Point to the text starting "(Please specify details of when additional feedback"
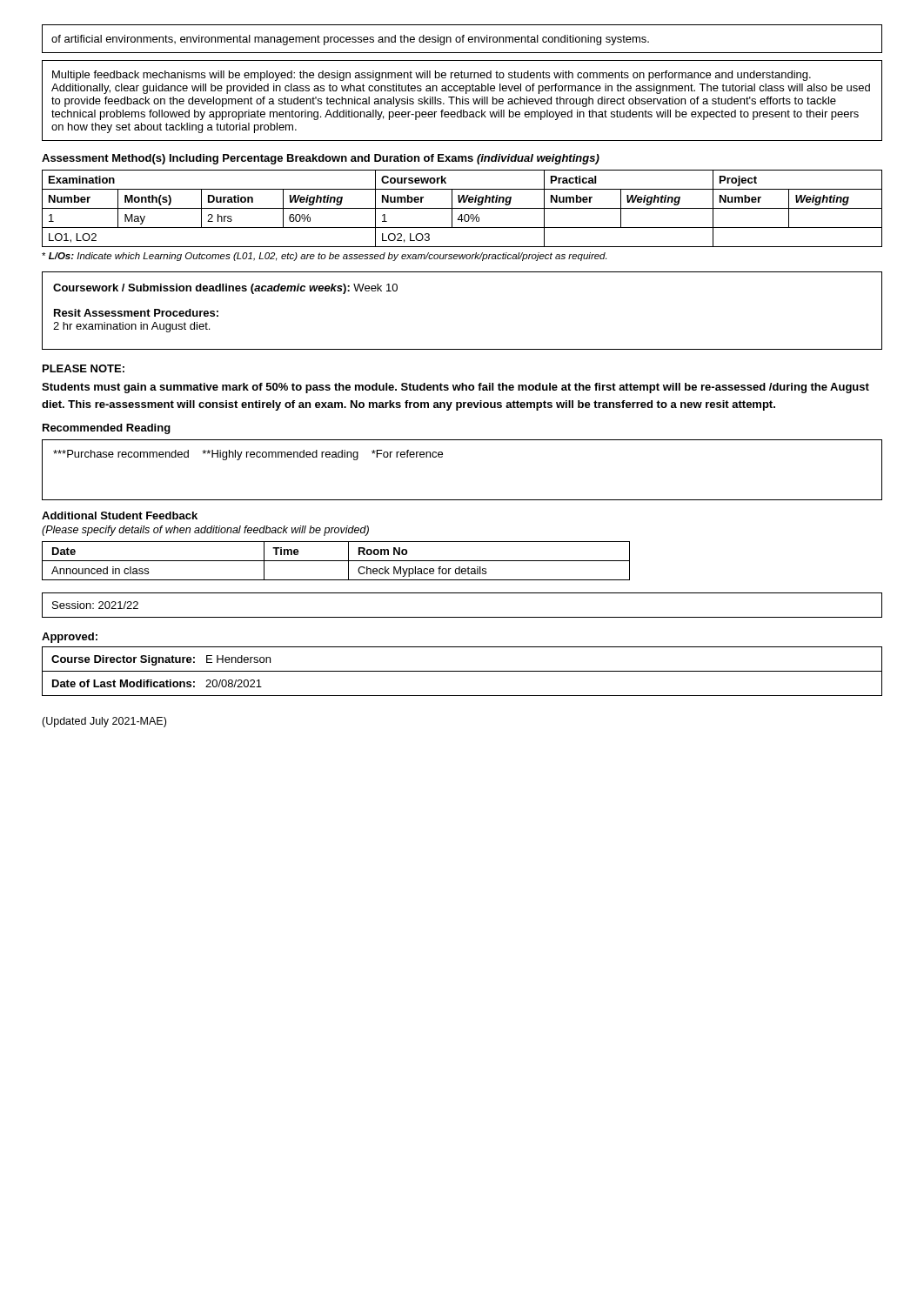The height and width of the screenshot is (1305, 924). point(206,530)
